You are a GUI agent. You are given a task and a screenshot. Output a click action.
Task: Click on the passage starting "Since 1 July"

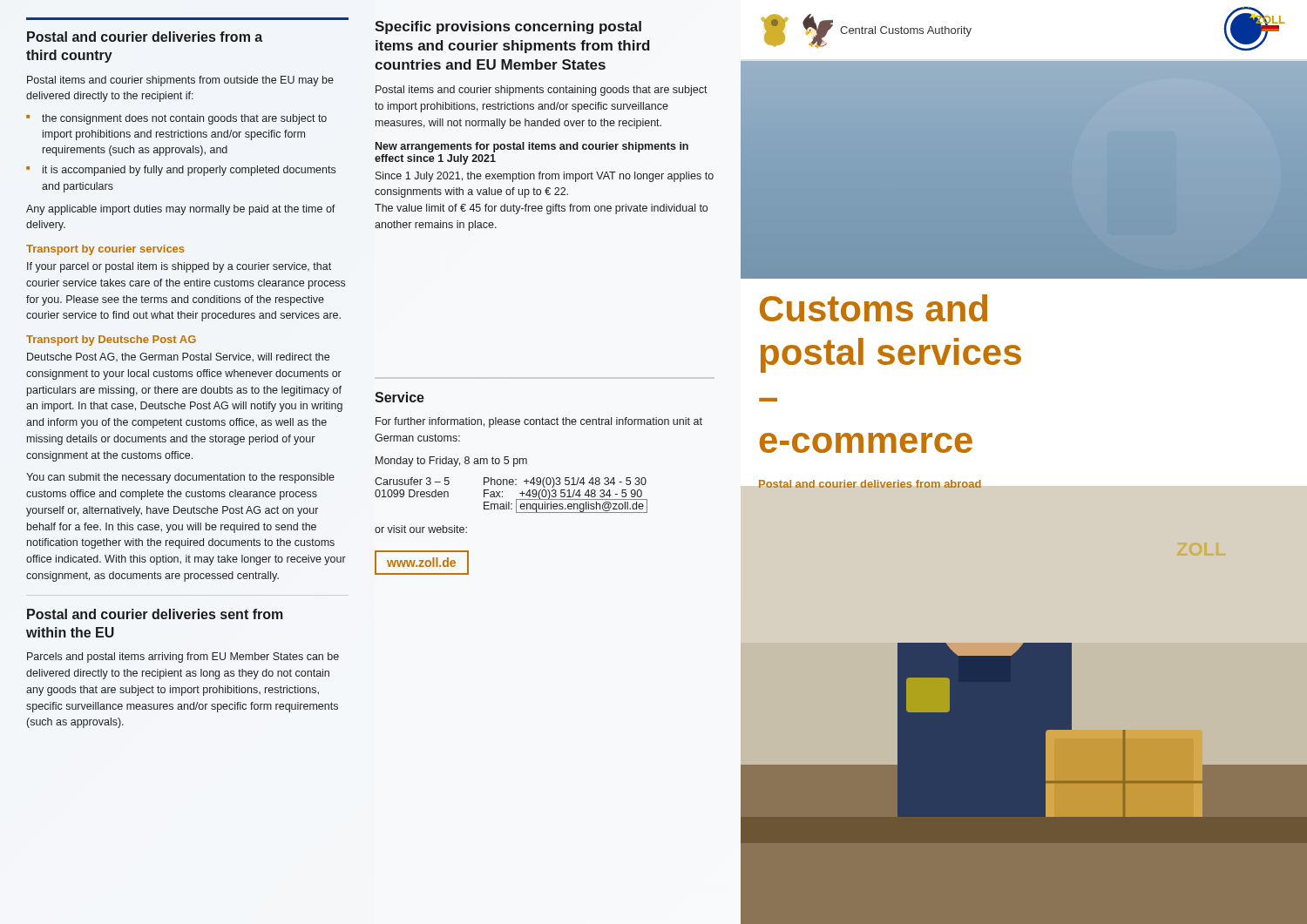tap(545, 200)
